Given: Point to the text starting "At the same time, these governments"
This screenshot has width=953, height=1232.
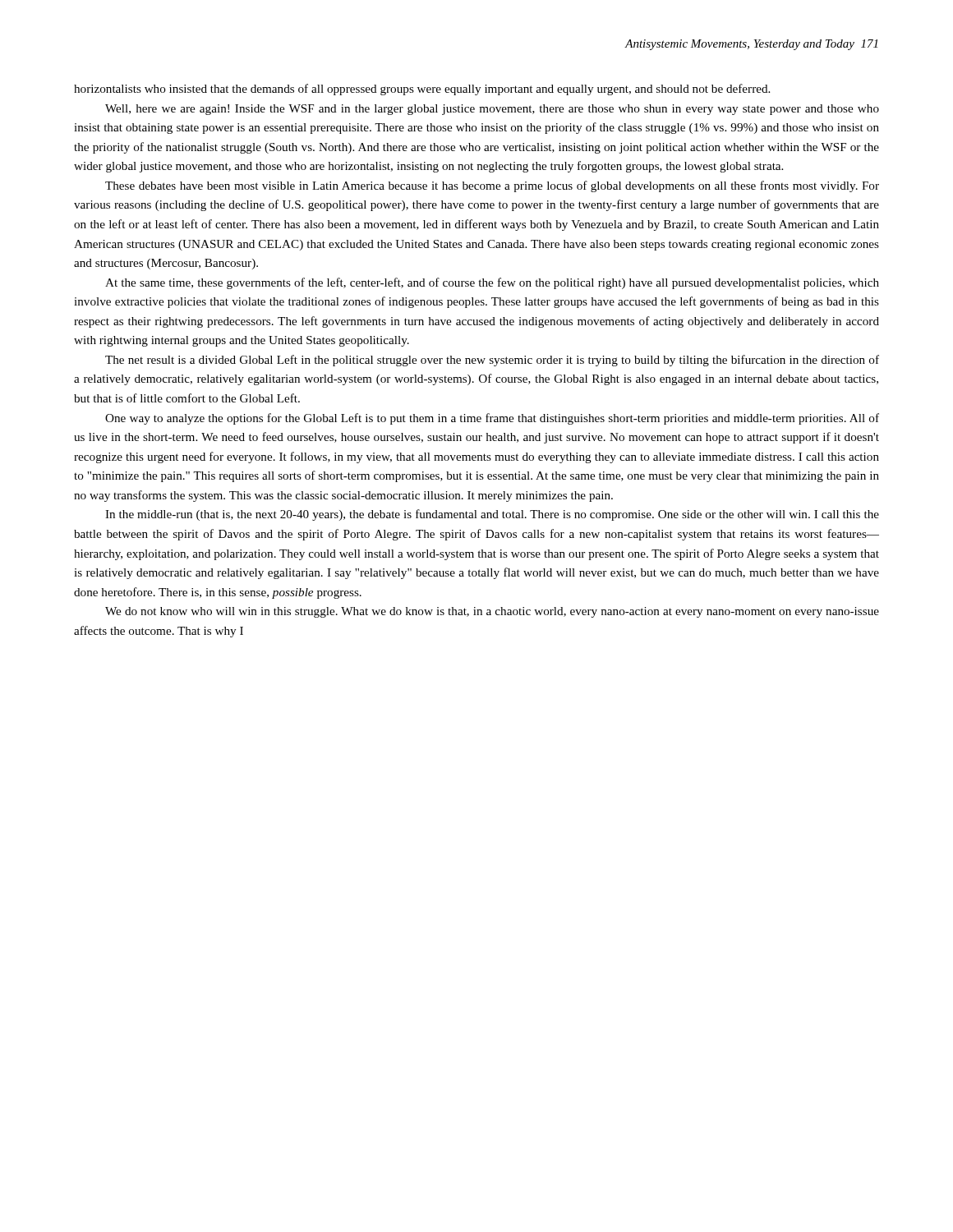Looking at the screenshot, I should point(476,311).
